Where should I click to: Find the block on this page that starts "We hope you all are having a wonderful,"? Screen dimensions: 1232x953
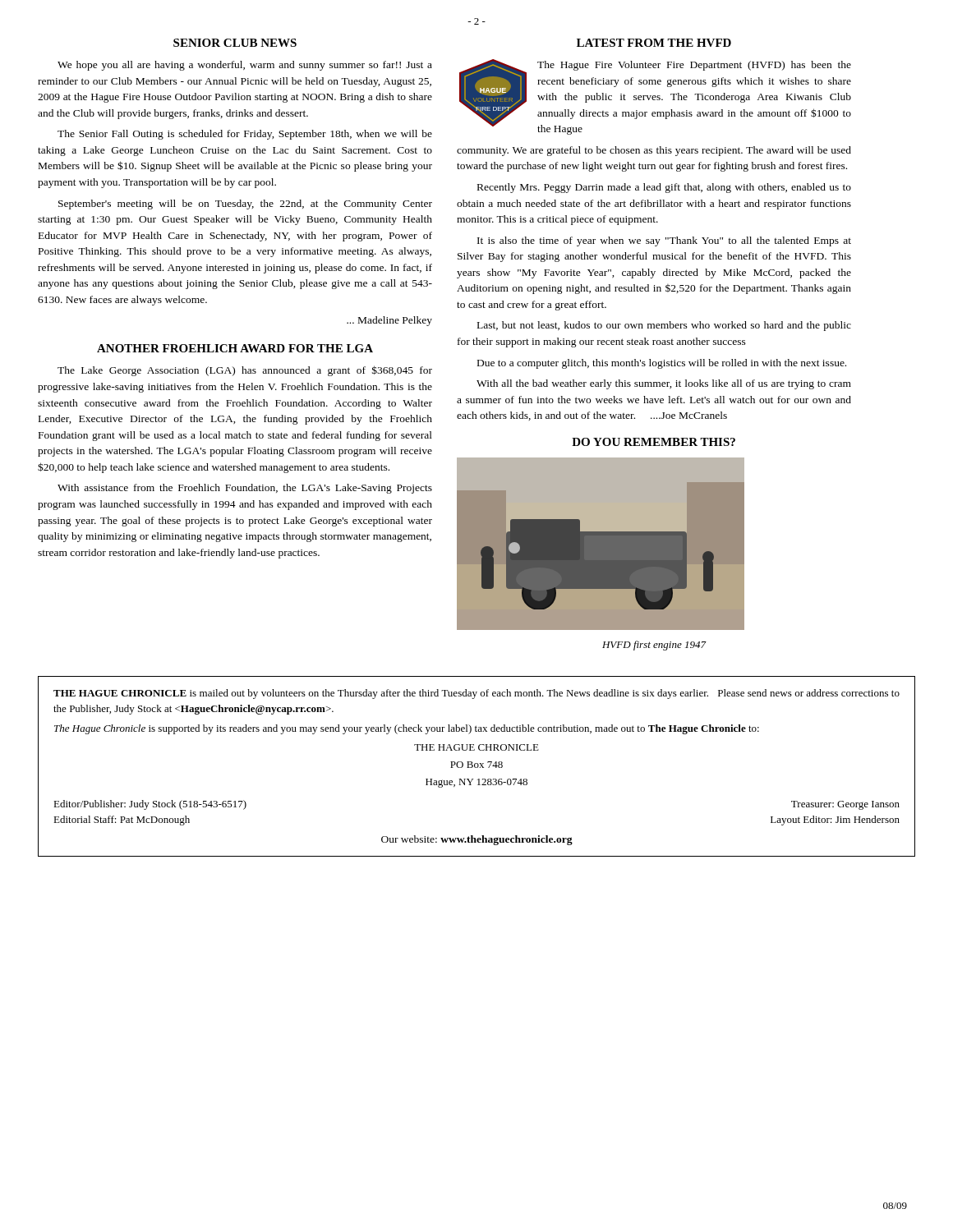[x=235, y=182]
